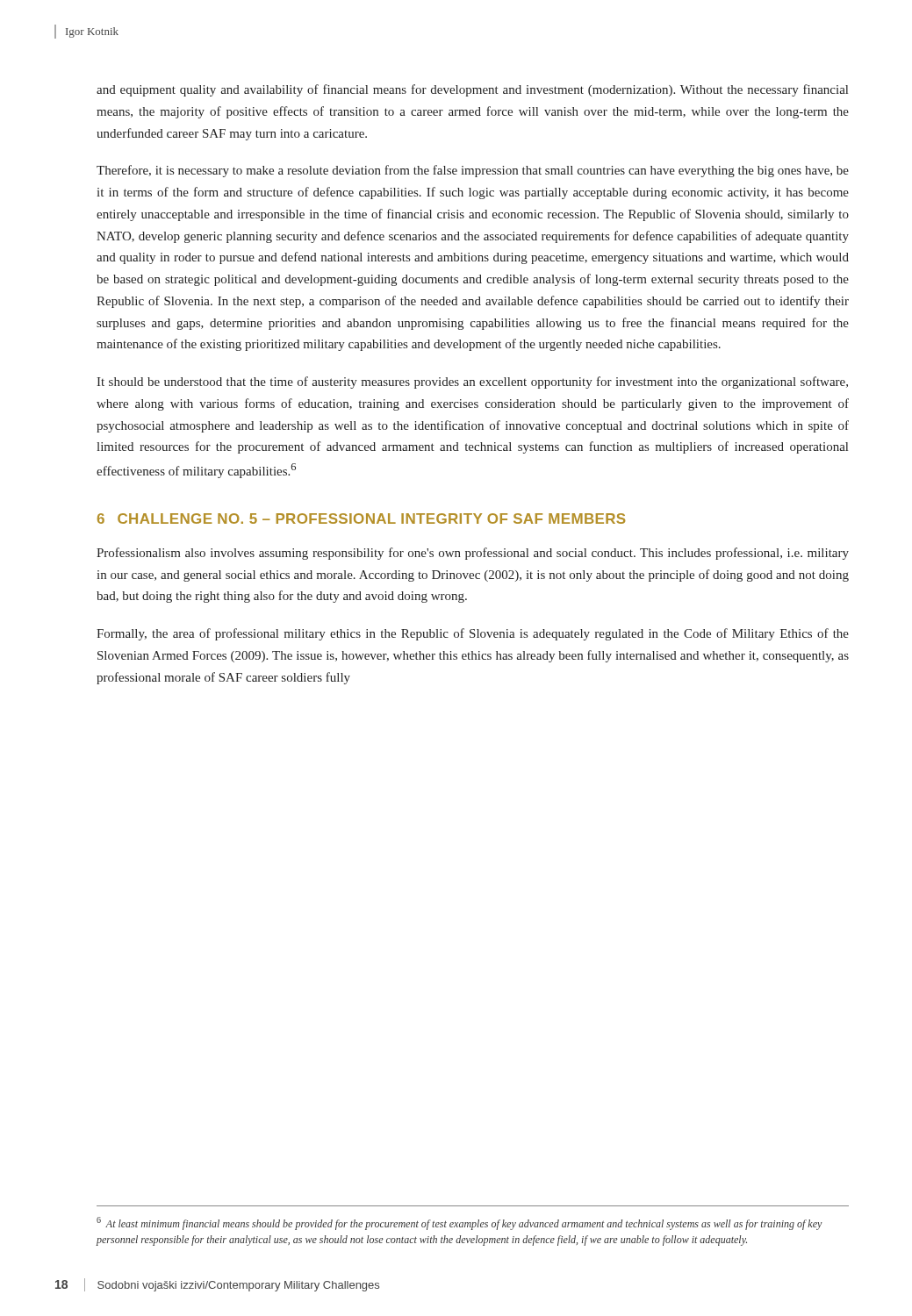Select the region starting "Therefore, it is necessary to"
The width and height of the screenshot is (912, 1316).
coord(473,257)
